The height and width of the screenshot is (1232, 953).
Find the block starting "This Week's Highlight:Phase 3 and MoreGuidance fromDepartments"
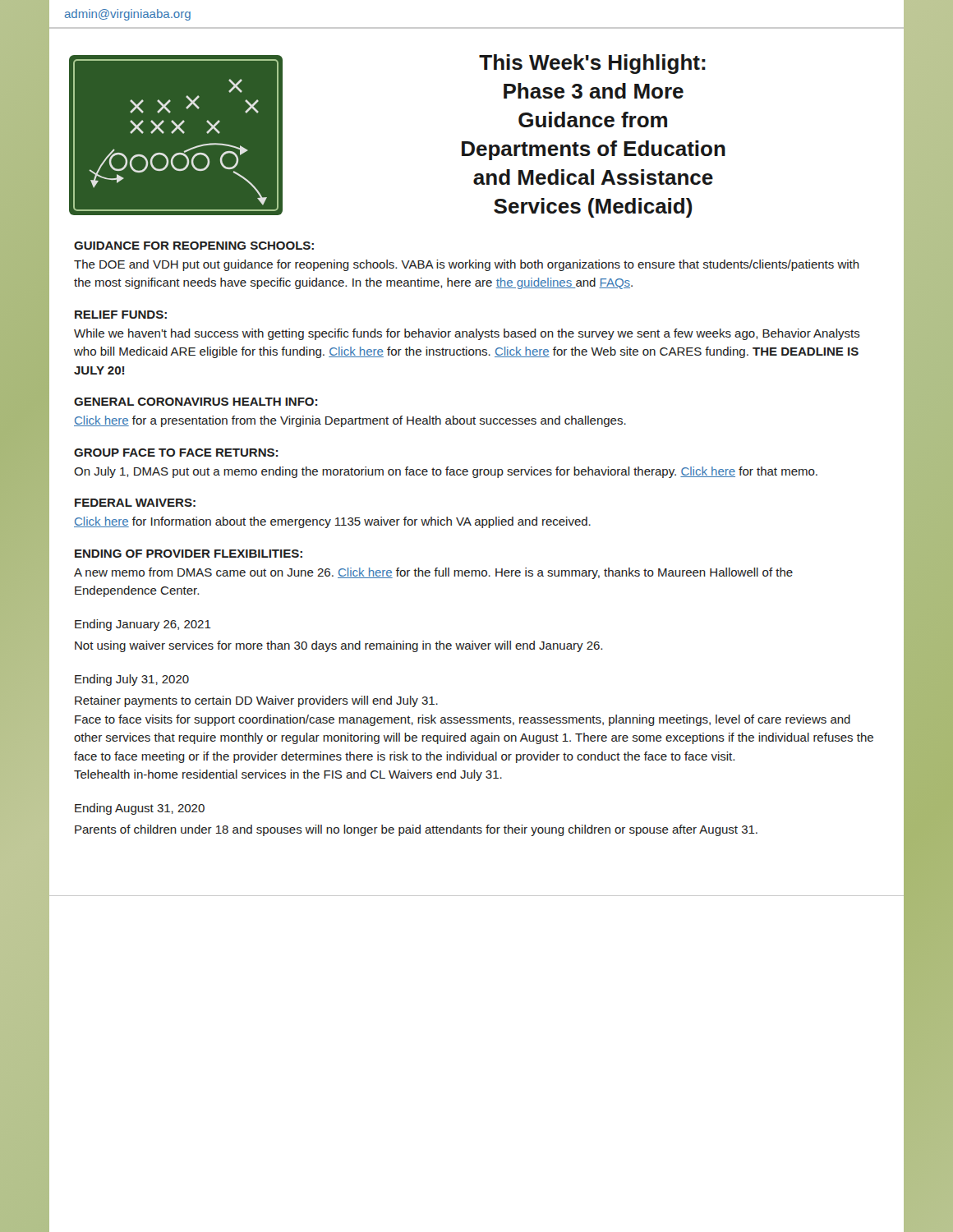[593, 135]
